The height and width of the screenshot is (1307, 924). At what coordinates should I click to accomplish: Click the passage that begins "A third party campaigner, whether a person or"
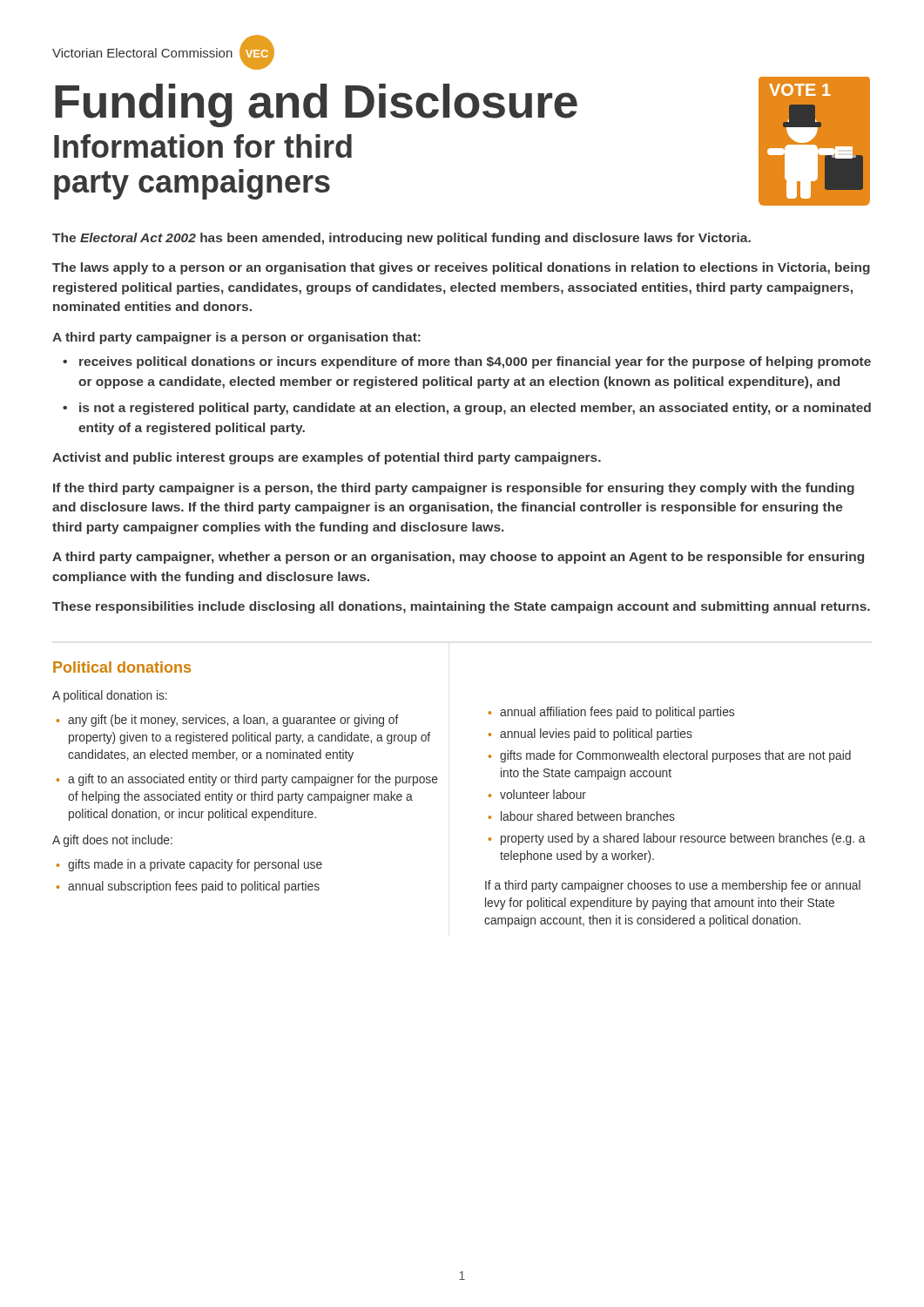(x=459, y=566)
